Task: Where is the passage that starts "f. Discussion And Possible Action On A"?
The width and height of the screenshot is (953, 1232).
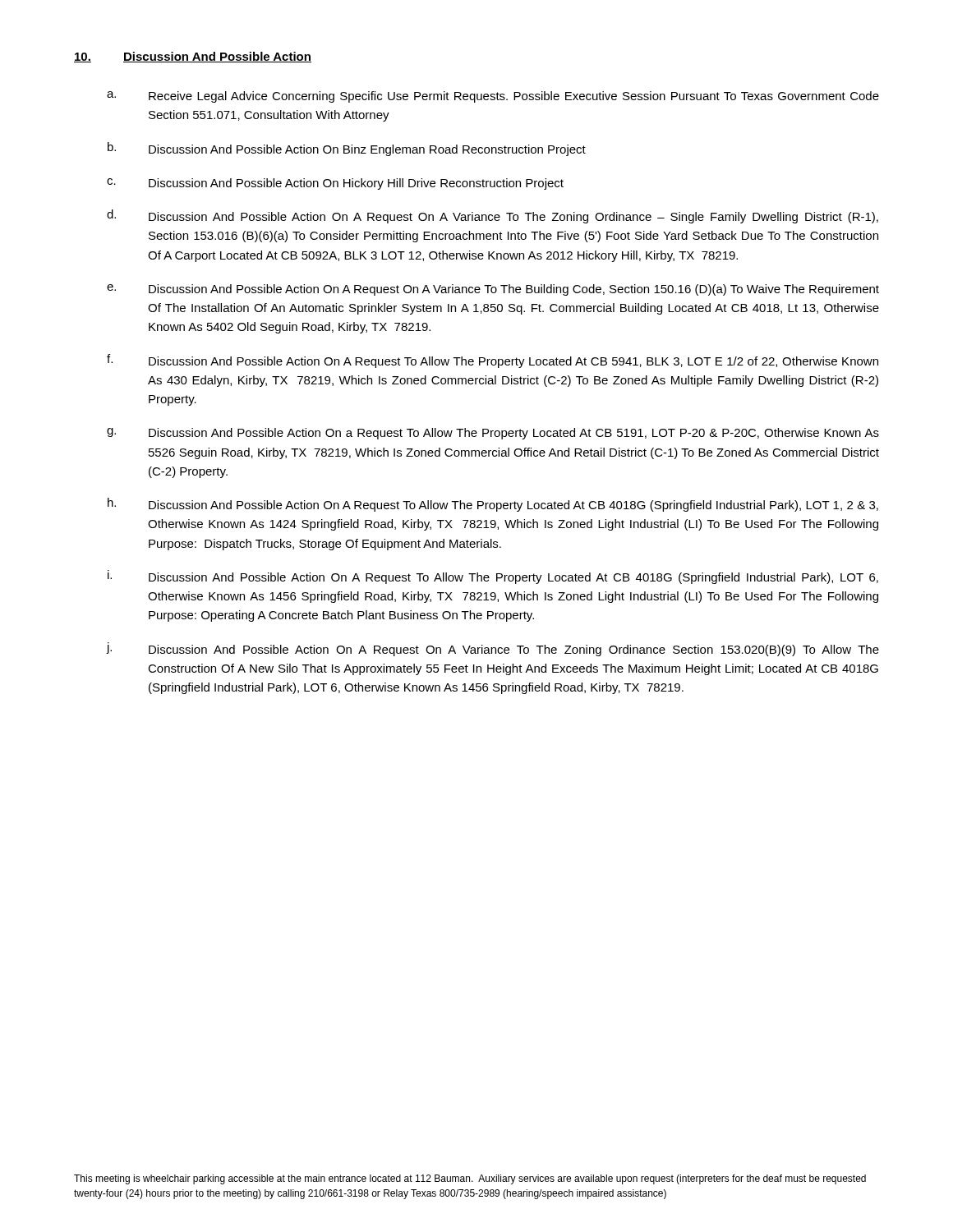Action: tap(493, 380)
